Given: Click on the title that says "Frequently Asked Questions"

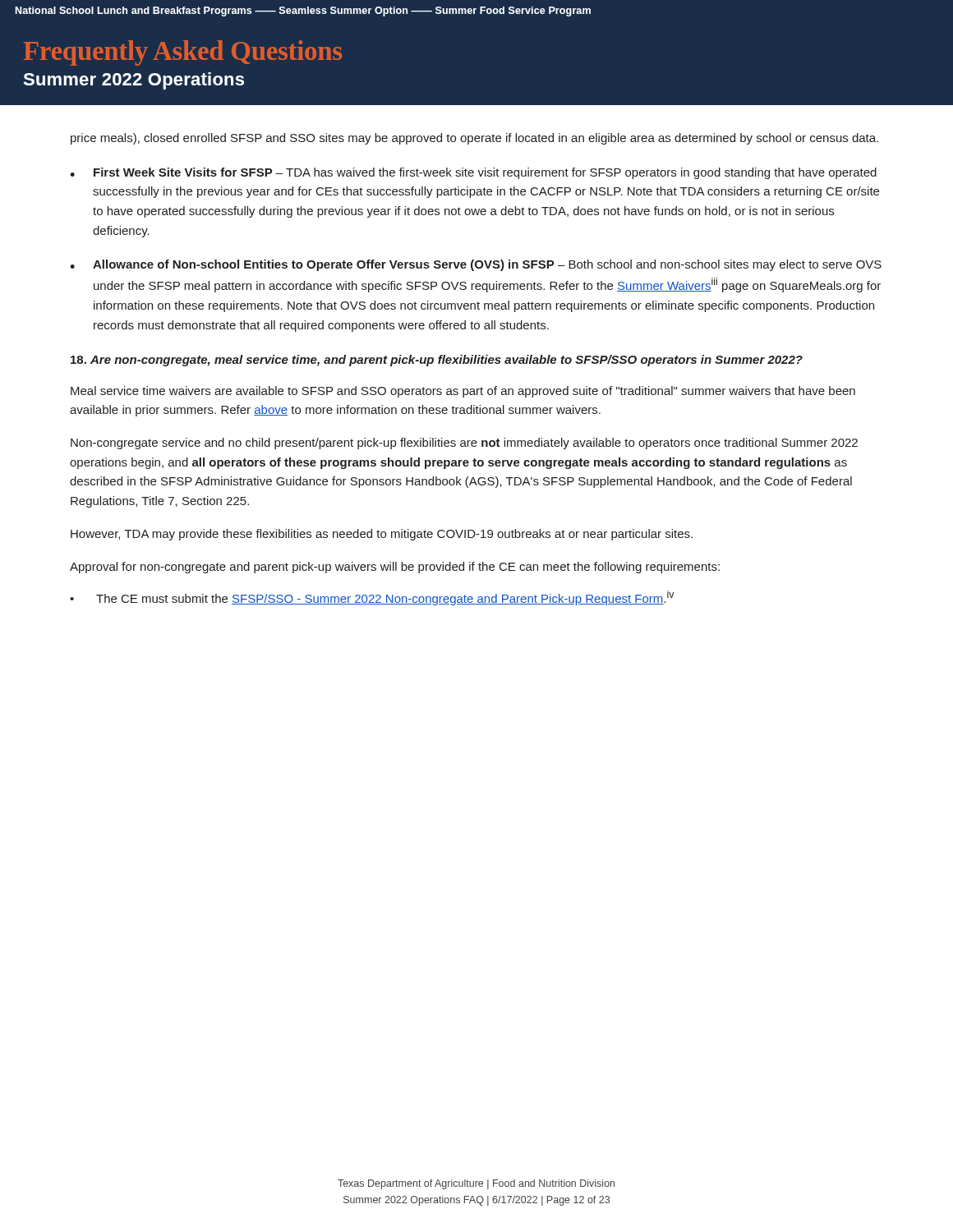Looking at the screenshot, I should tap(183, 51).
